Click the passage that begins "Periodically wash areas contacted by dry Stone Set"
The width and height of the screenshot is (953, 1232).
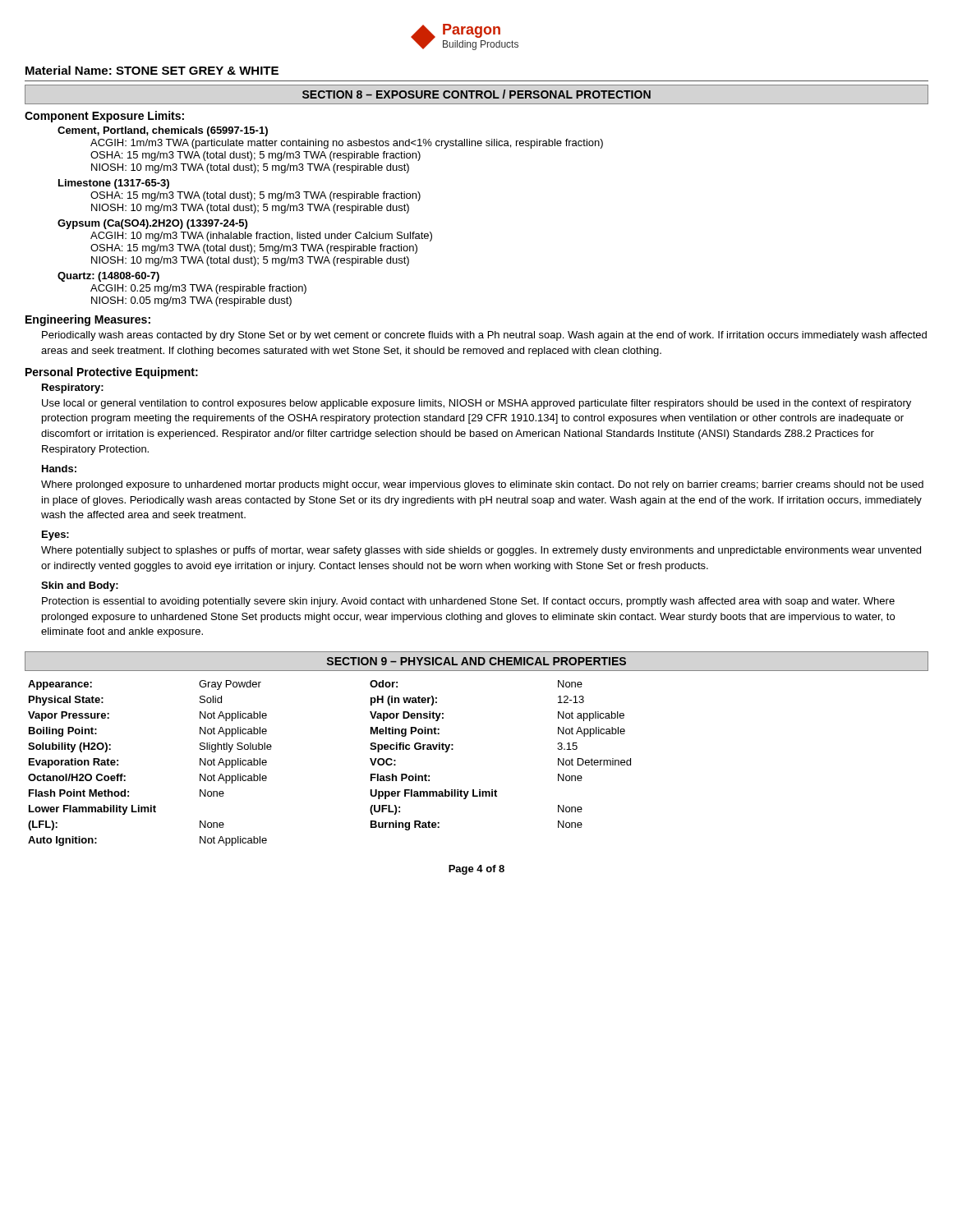[484, 342]
